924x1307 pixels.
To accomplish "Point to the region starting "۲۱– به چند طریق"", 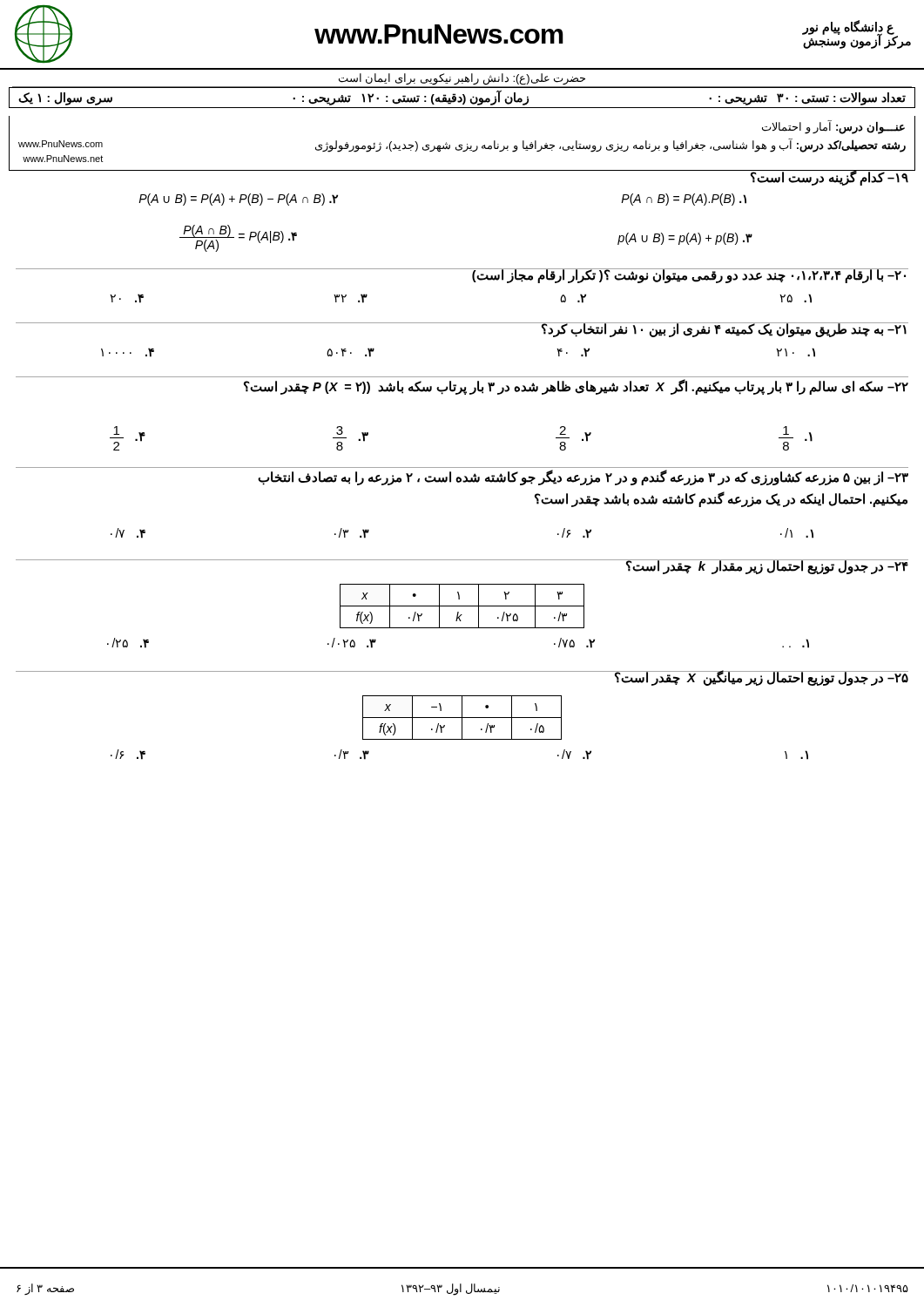I will tap(724, 329).
